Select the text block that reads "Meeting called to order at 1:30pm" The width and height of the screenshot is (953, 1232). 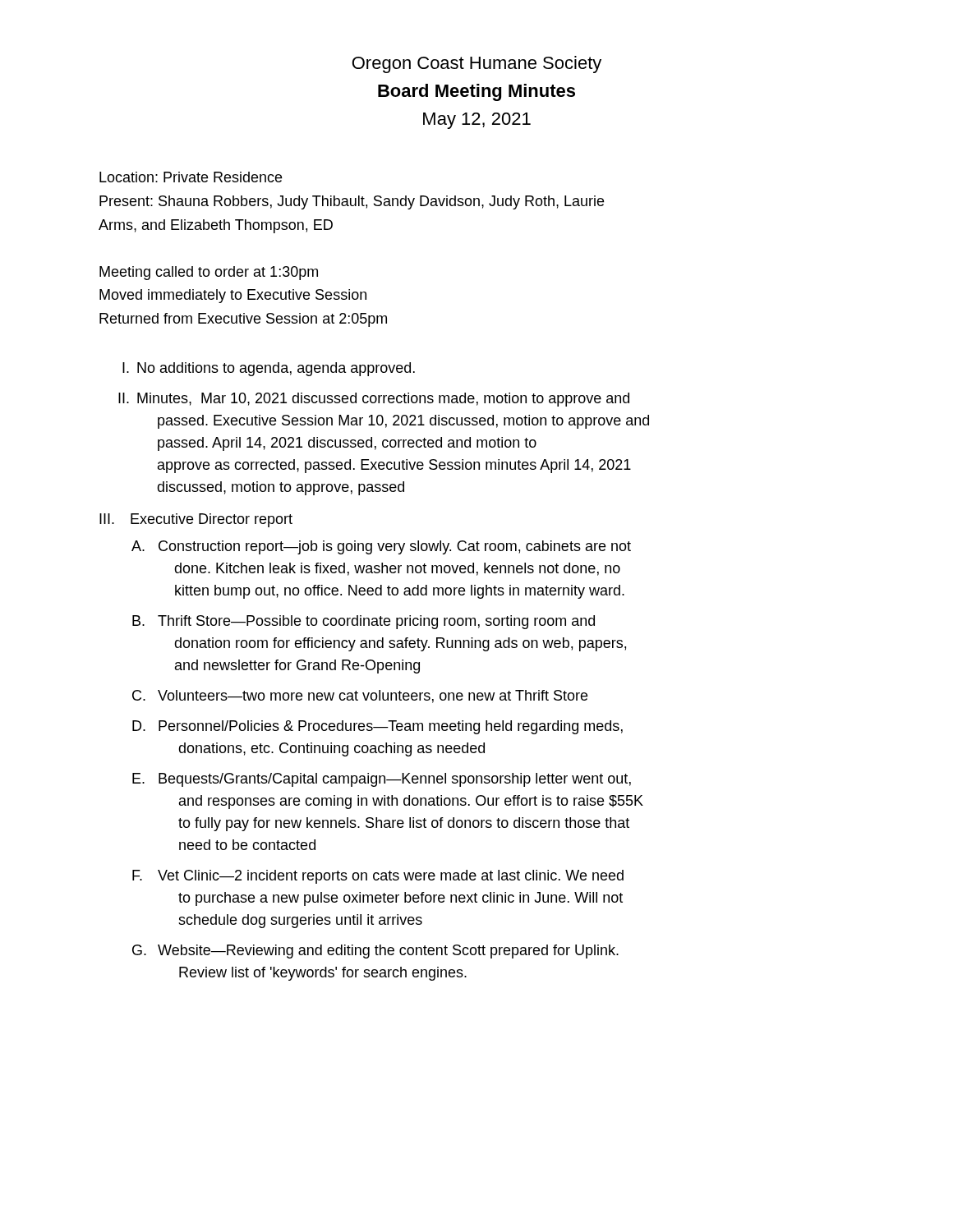point(243,295)
